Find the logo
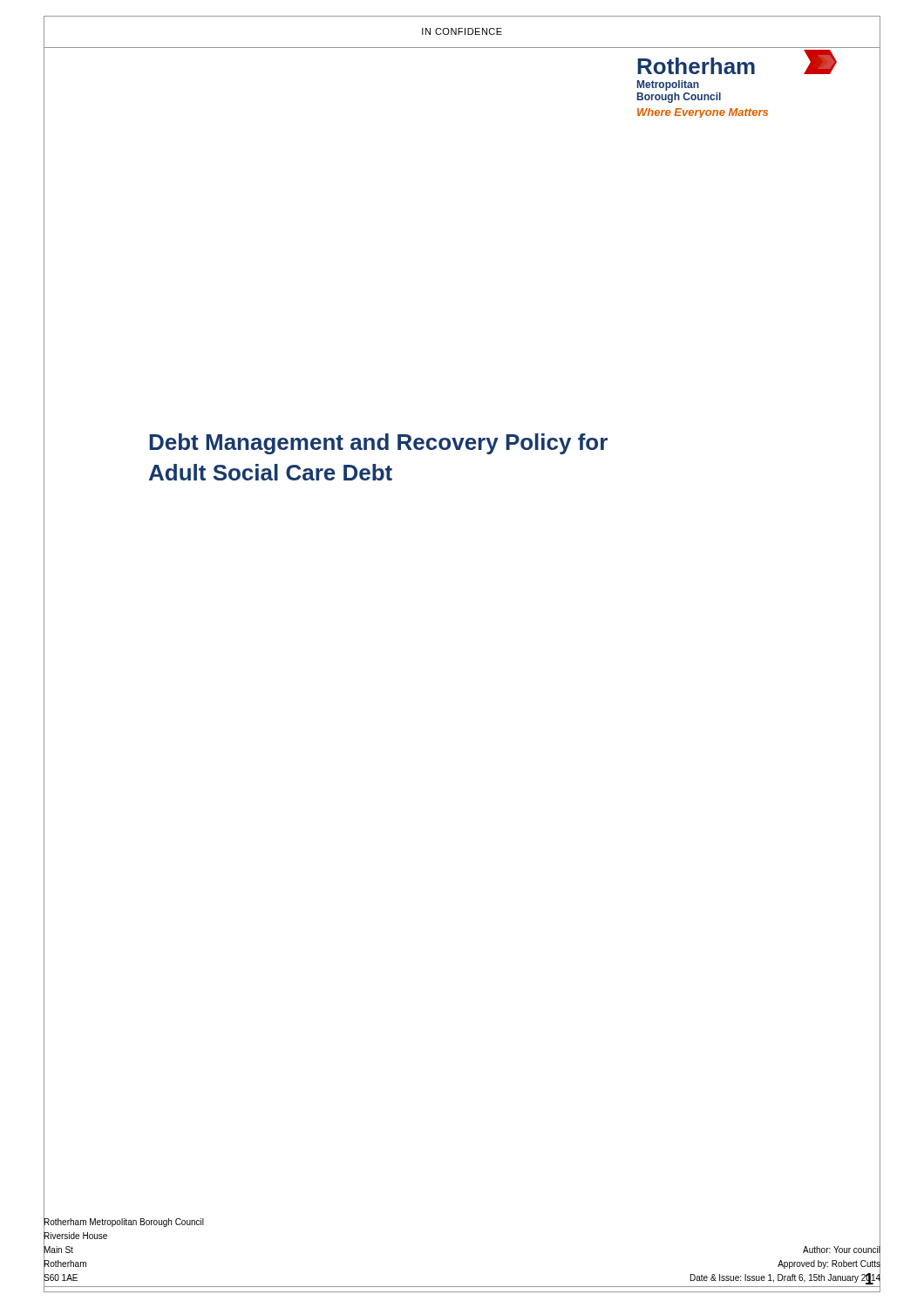 [x=737, y=85]
